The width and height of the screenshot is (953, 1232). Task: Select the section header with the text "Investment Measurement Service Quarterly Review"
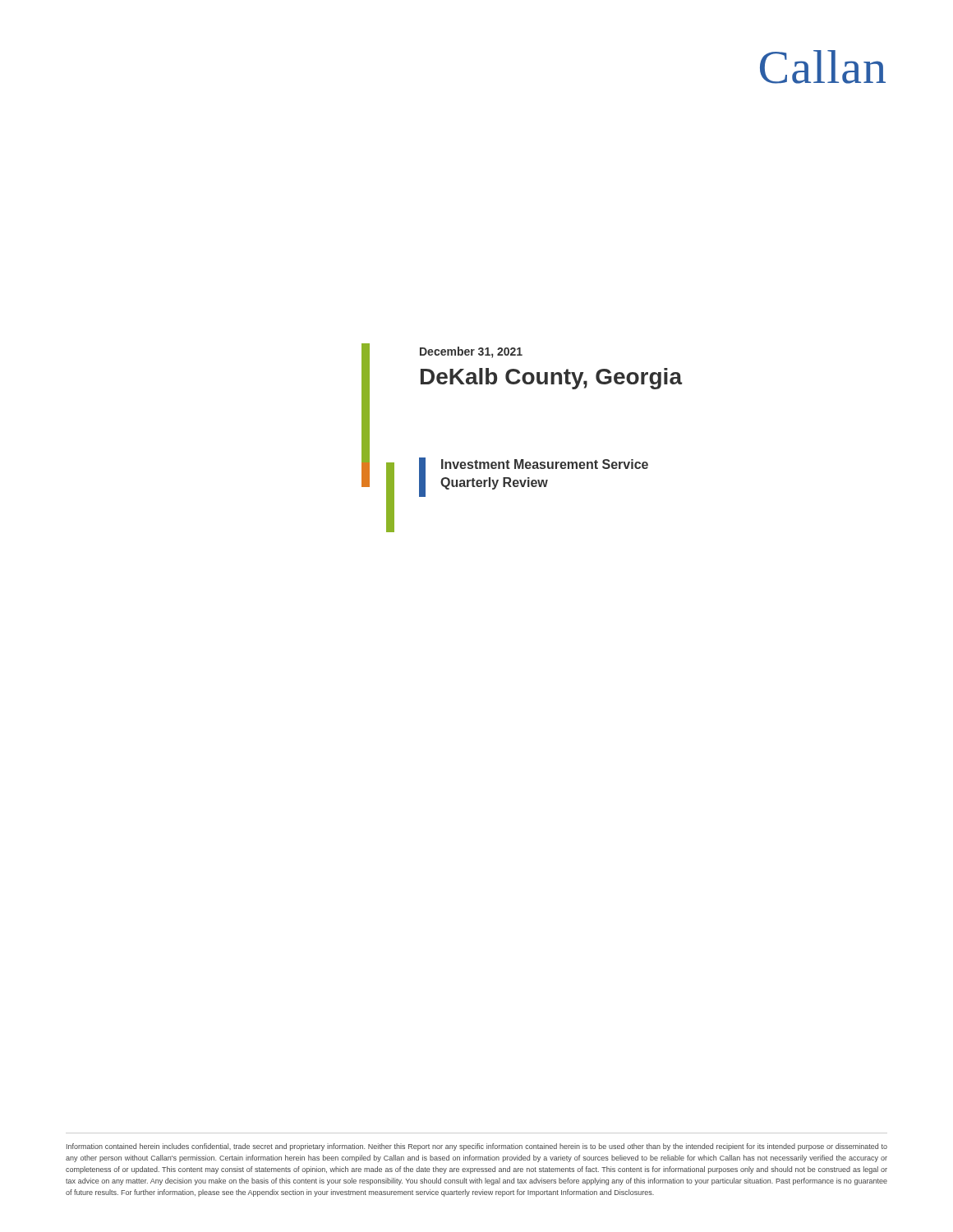click(x=544, y=474)
